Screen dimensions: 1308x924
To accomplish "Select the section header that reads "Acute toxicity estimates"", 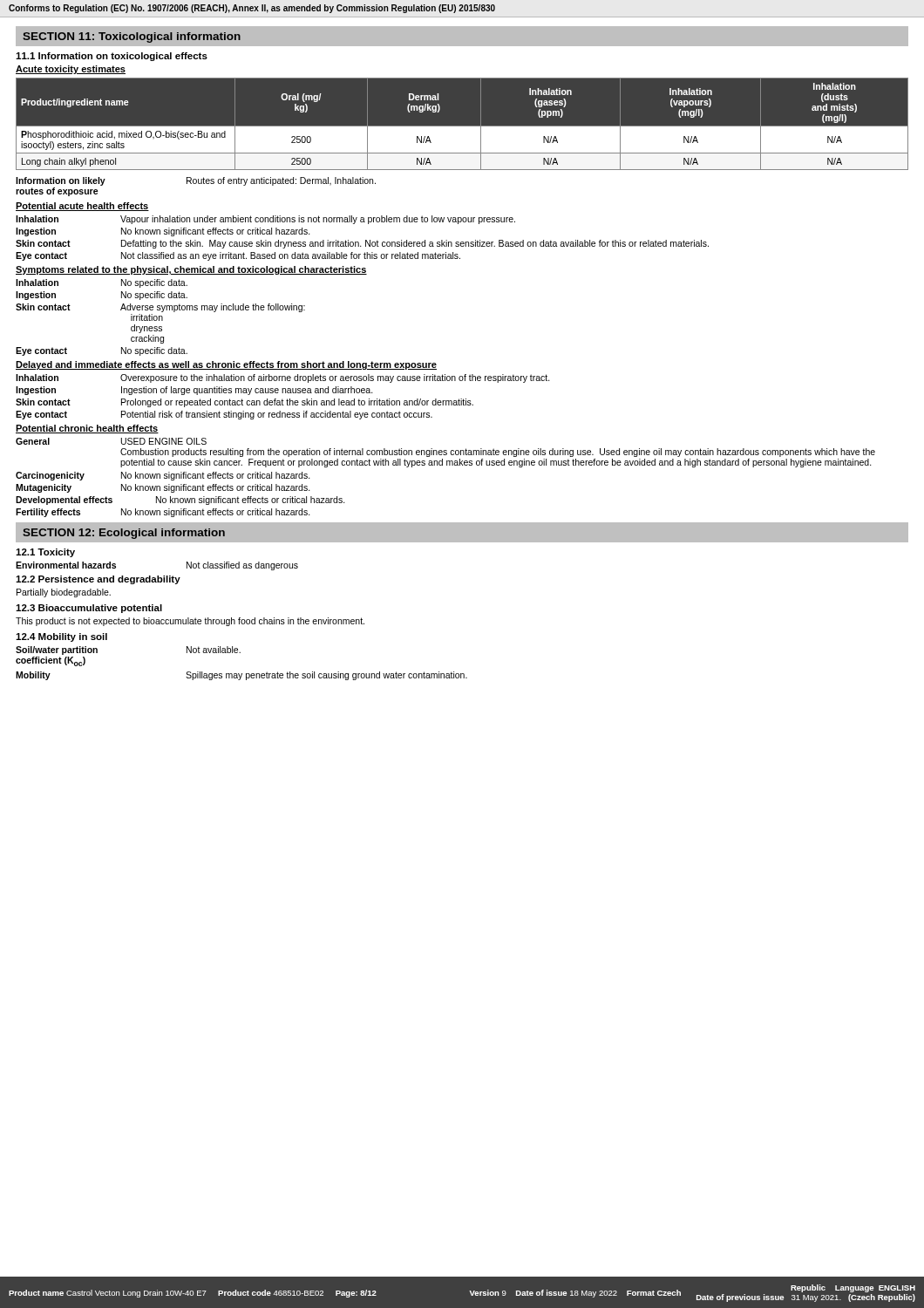I will (x=71, y=69).
